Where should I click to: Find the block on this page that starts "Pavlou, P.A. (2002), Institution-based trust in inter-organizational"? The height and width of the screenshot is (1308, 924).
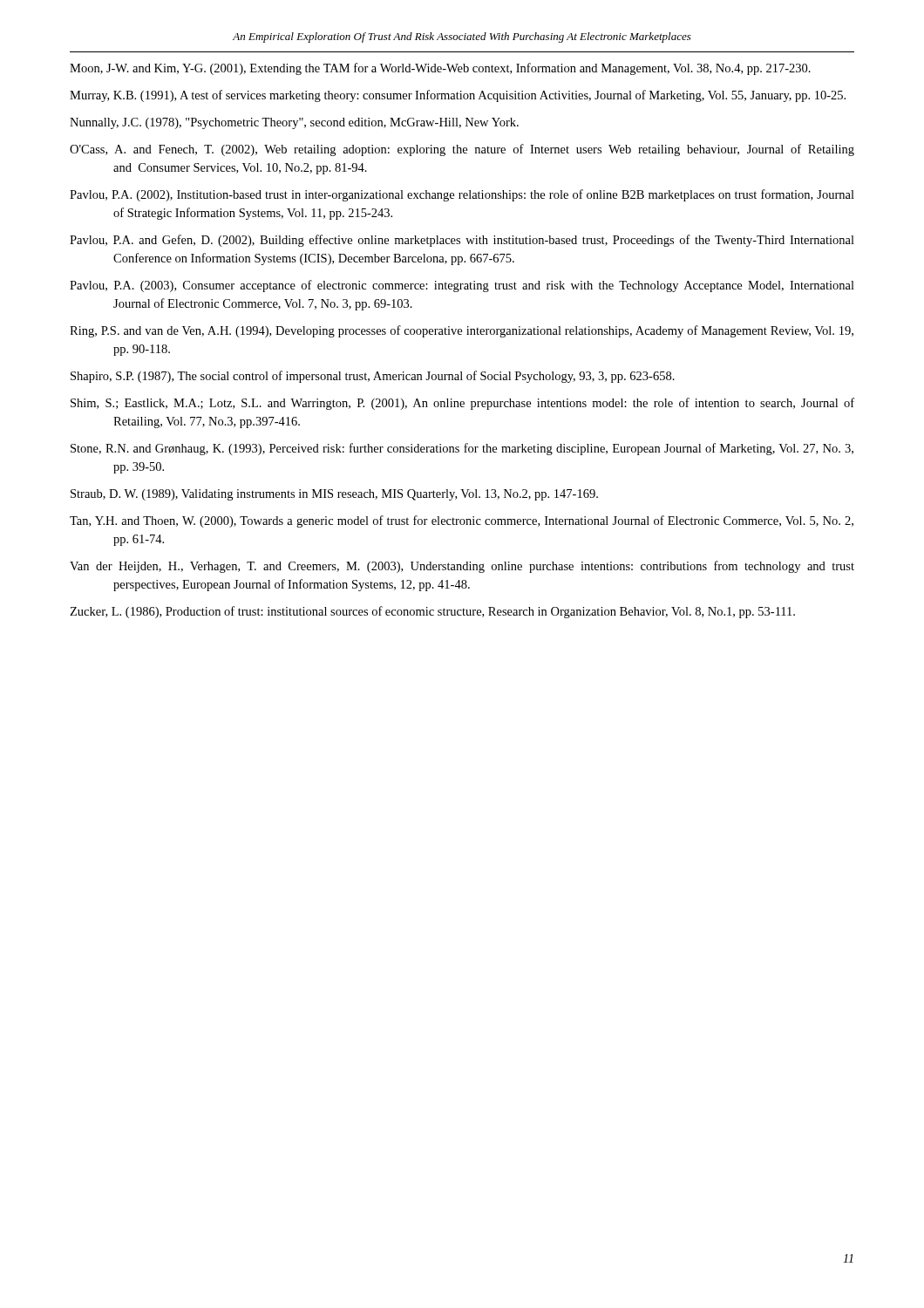(462, 204)
